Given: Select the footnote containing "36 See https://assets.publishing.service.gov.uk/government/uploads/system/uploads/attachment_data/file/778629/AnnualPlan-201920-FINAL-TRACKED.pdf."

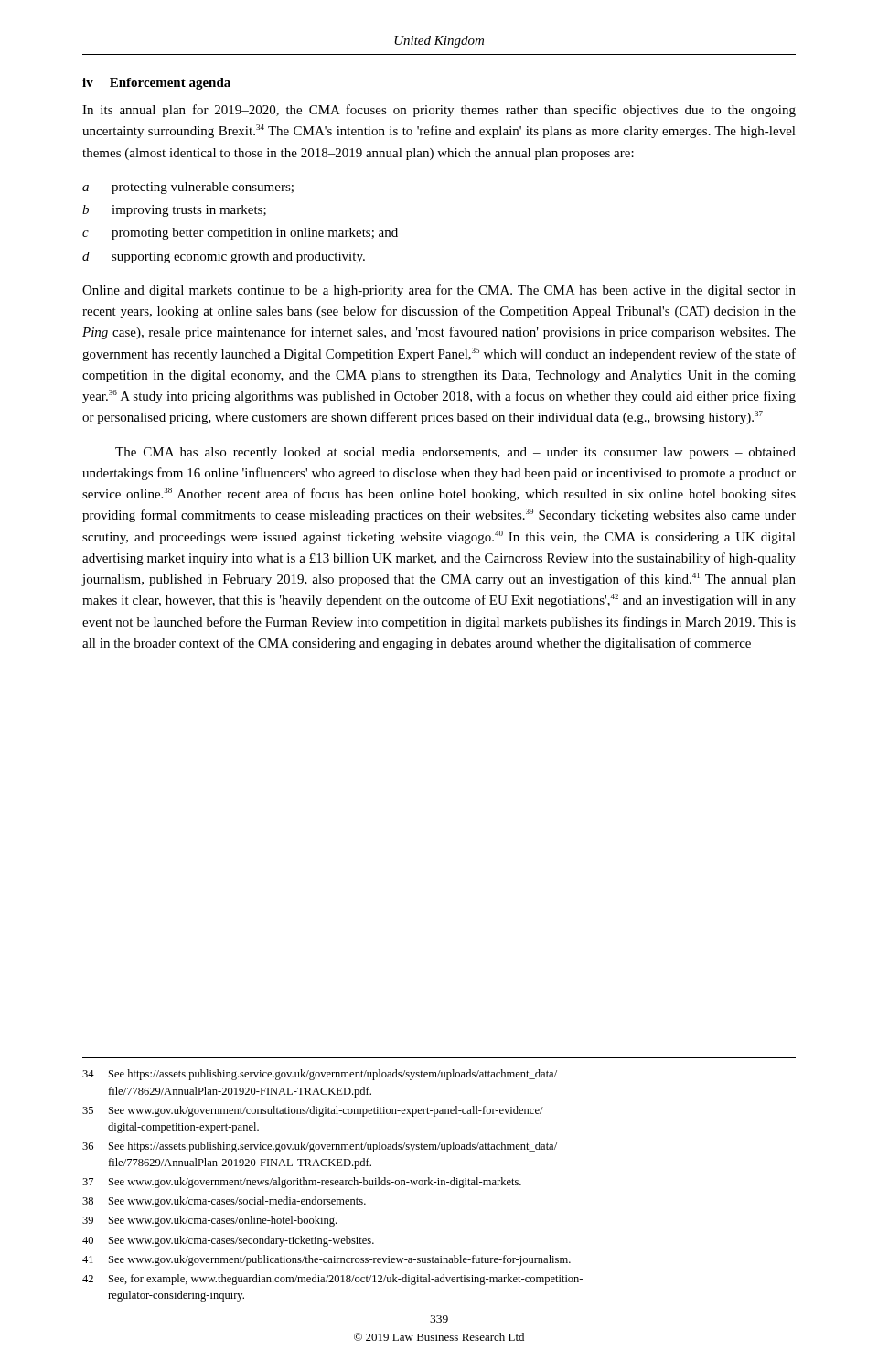Looking at the screenshot, I should point(439,1154).
